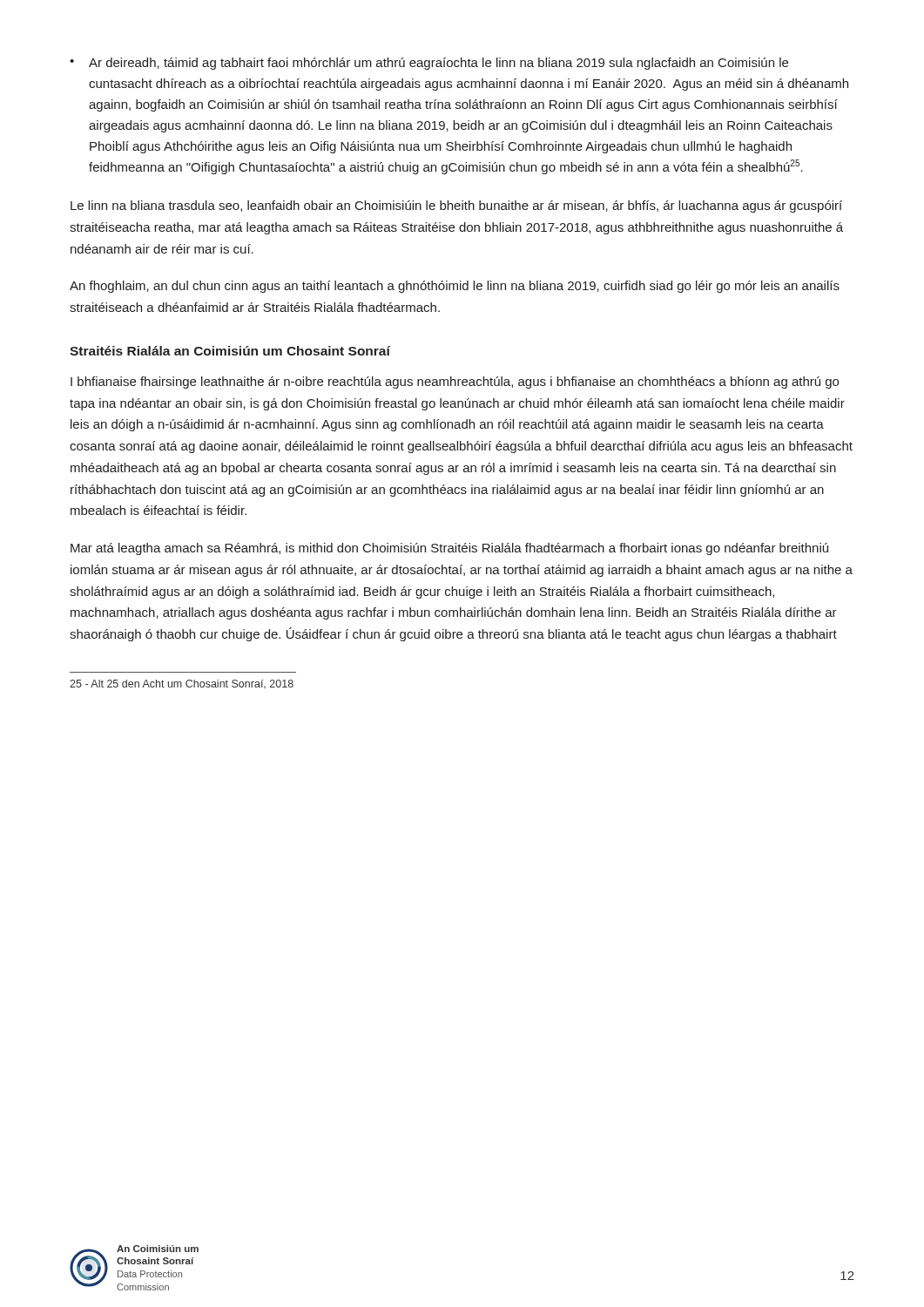Locate the block of text that opens with "Mar atá leagtha amach sa Réamhrá,"
This screenshot has width=924, height=1307.
pyautogui.click(x=461, y=591)
